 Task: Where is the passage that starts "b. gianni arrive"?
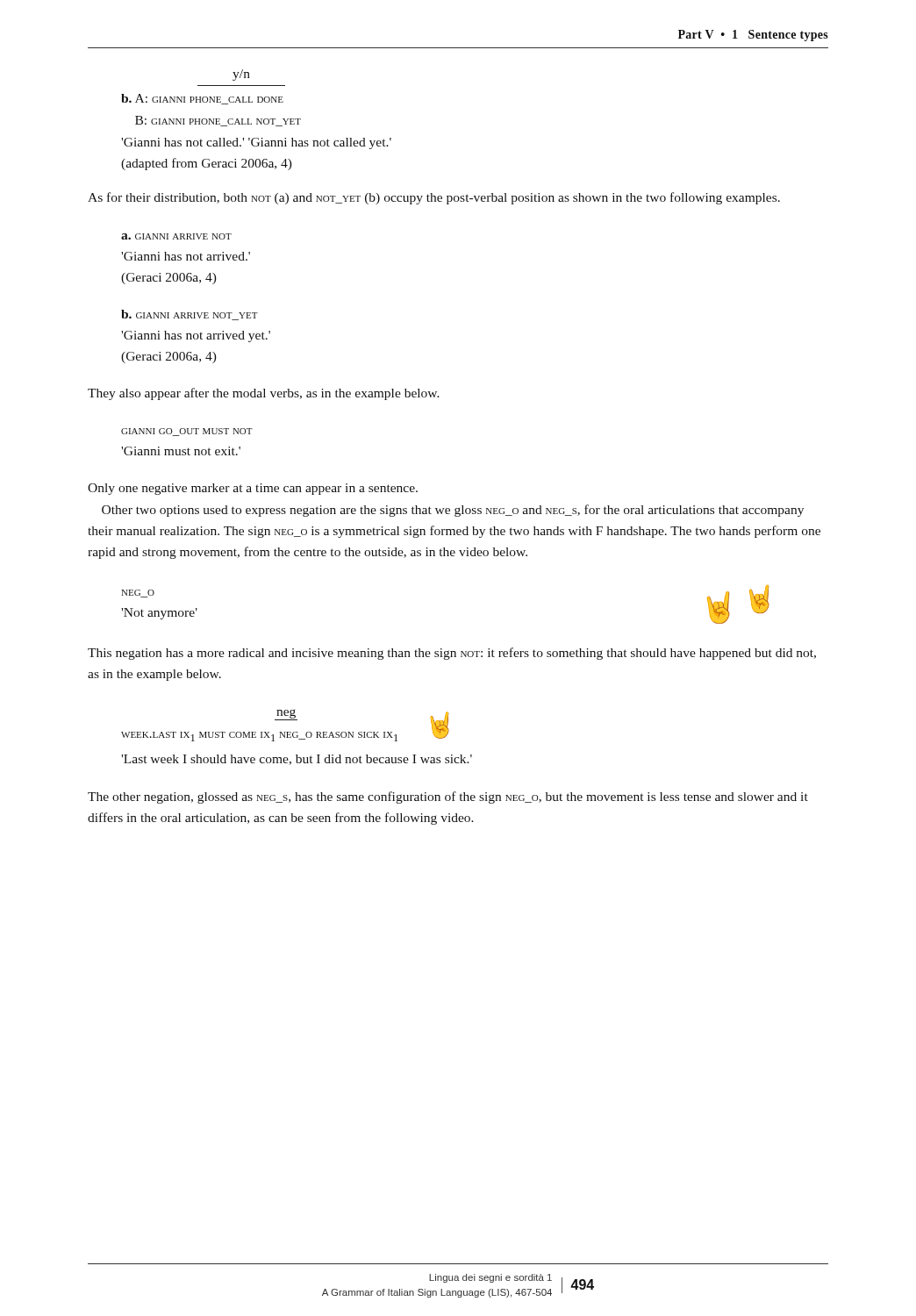point(196,335)
